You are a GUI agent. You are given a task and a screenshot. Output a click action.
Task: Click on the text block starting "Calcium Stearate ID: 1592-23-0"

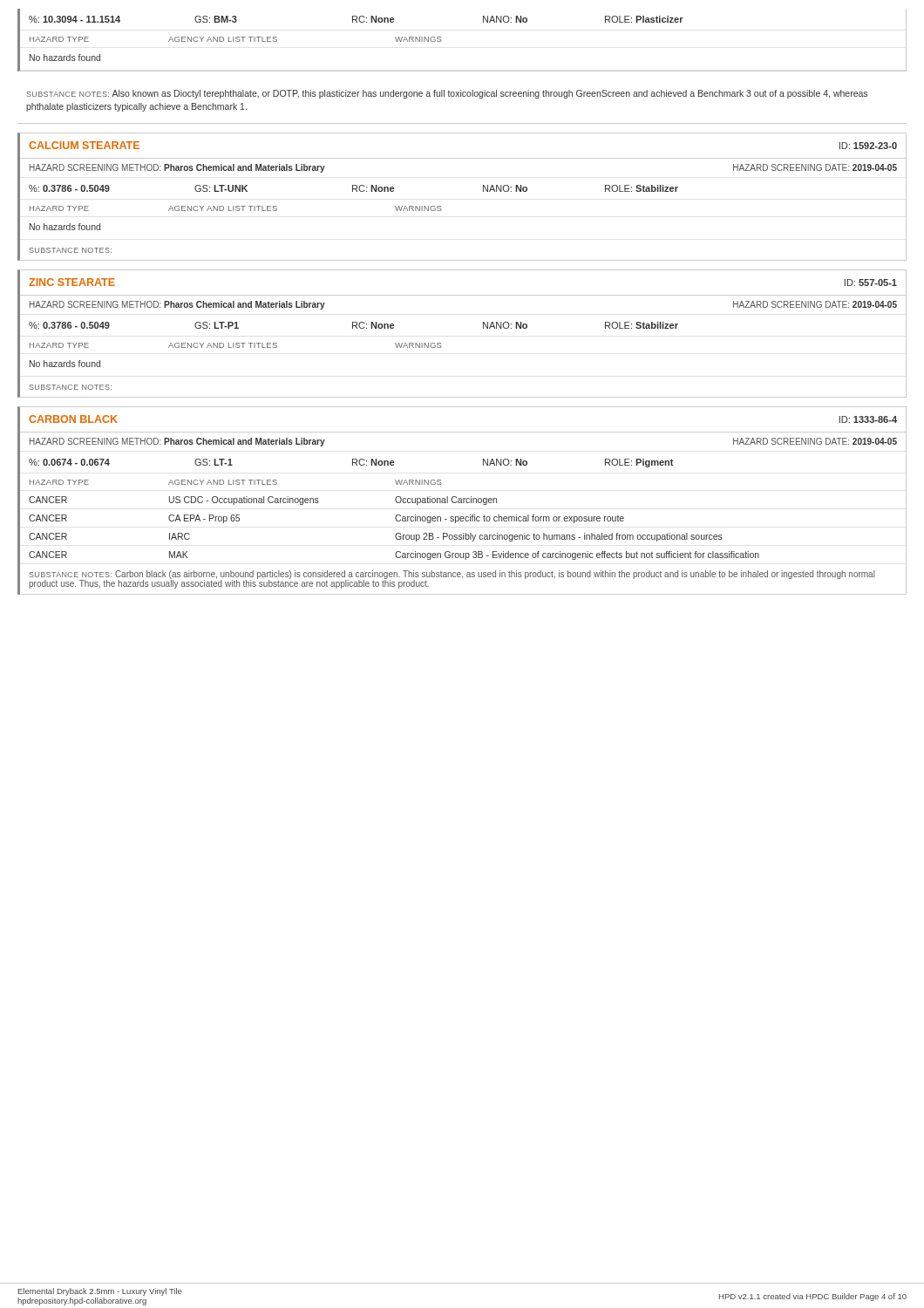(x=463, y=146)
